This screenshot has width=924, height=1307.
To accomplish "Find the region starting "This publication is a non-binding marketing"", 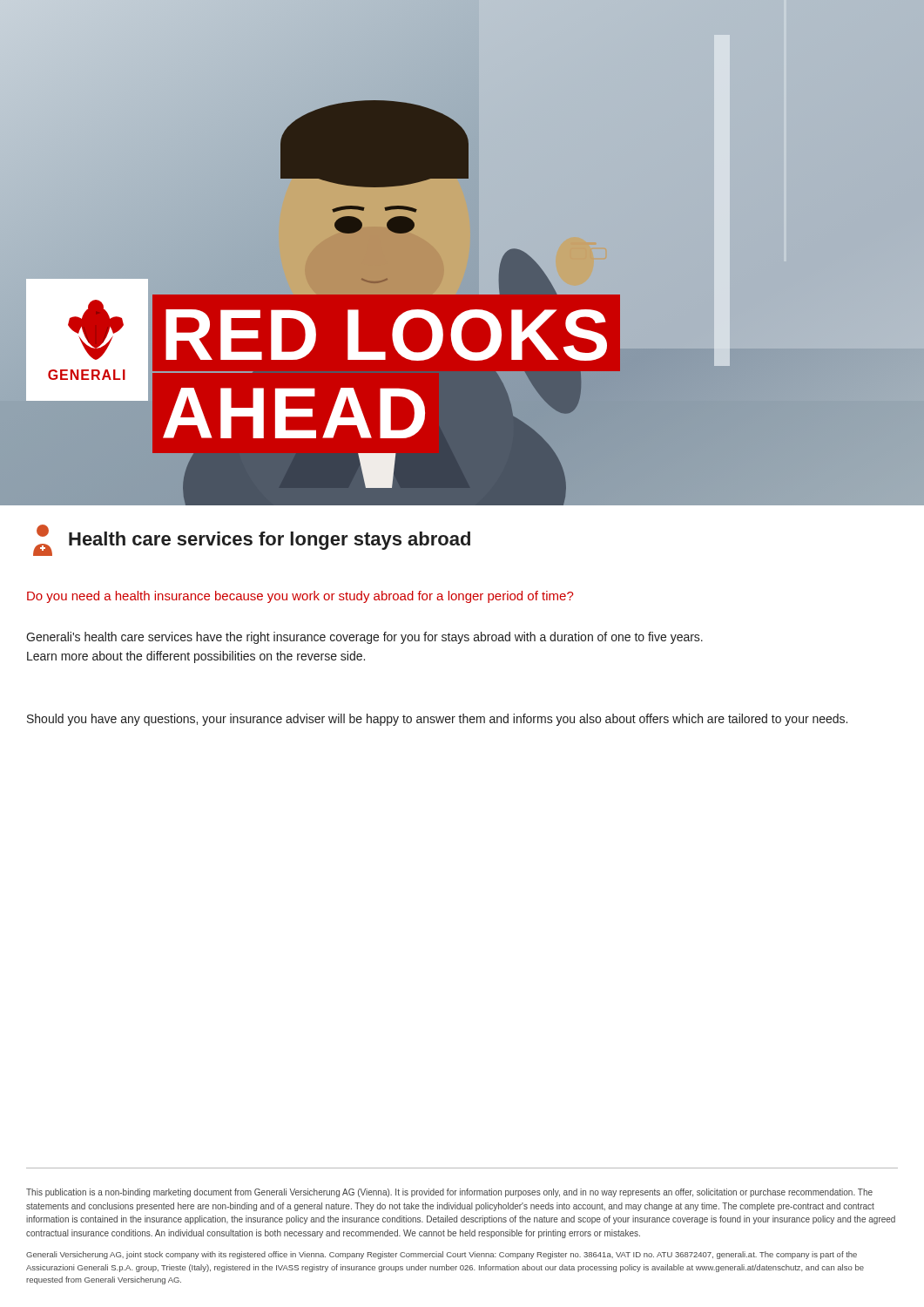I will [x=462, y=1213].
